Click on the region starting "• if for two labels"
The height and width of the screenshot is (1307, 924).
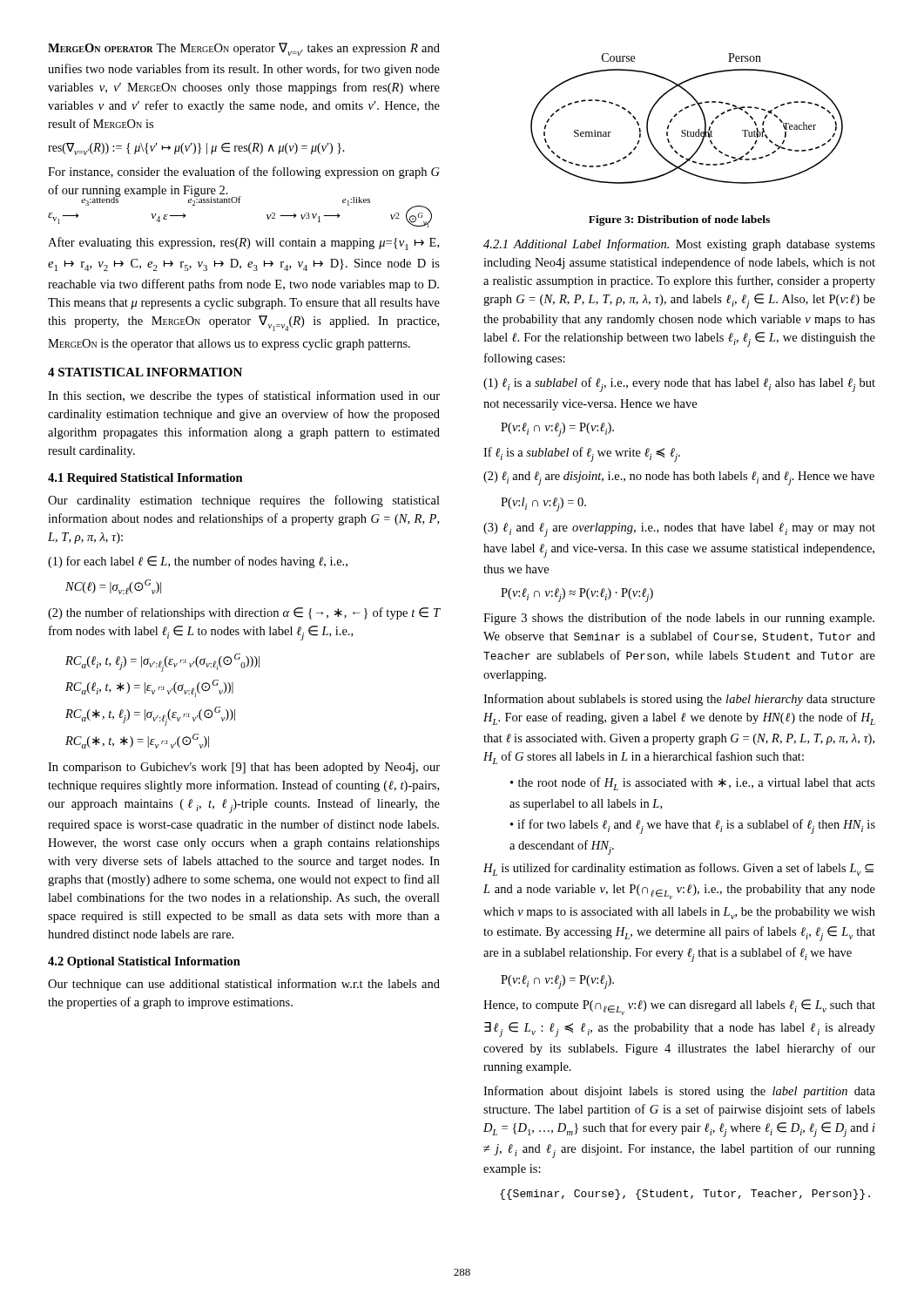click(692, 836)
